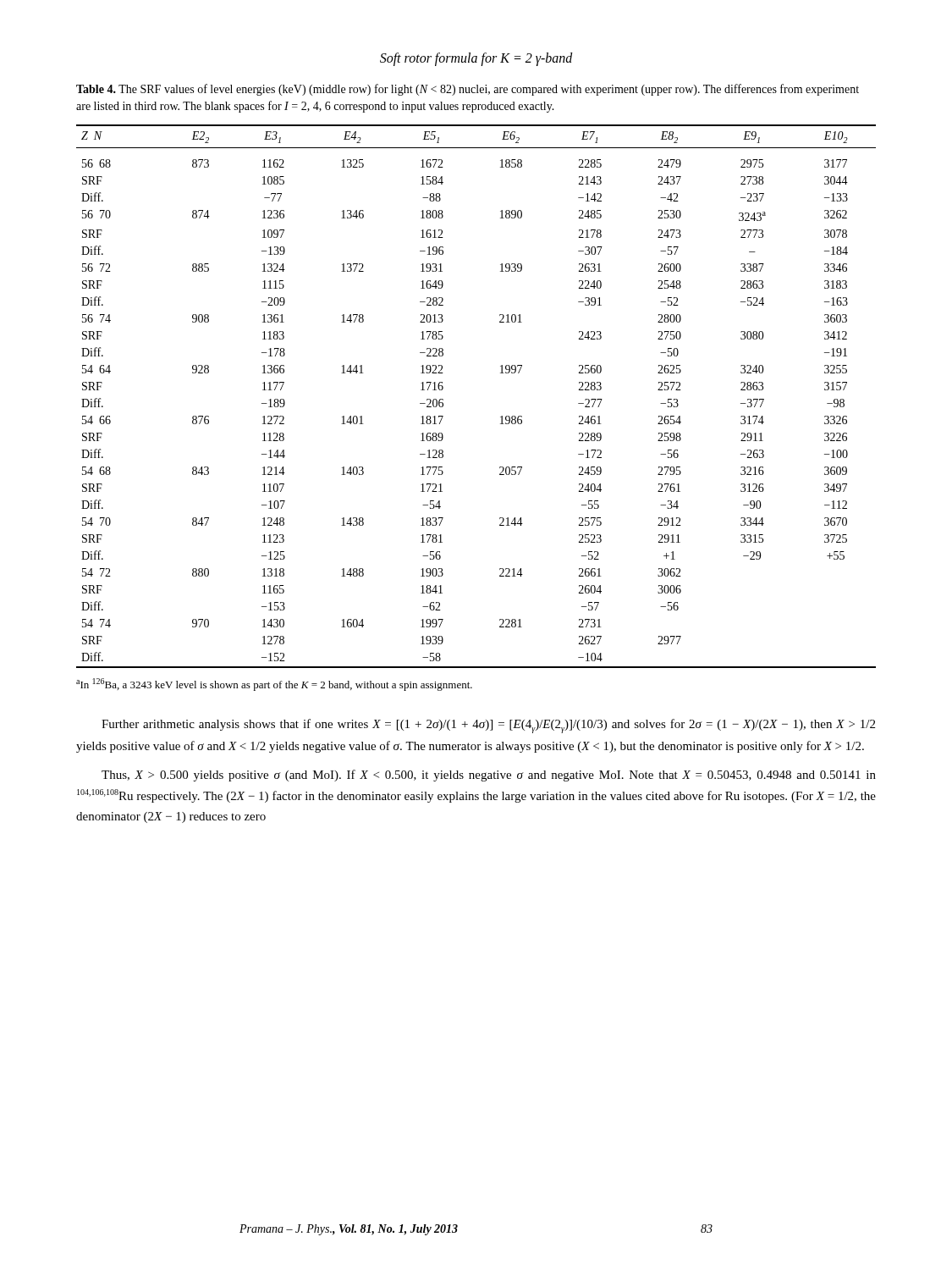Click the section header that begins "Soft rotor formula for K ="
Screen dimensions: 1270x952
tap(476, 58)
